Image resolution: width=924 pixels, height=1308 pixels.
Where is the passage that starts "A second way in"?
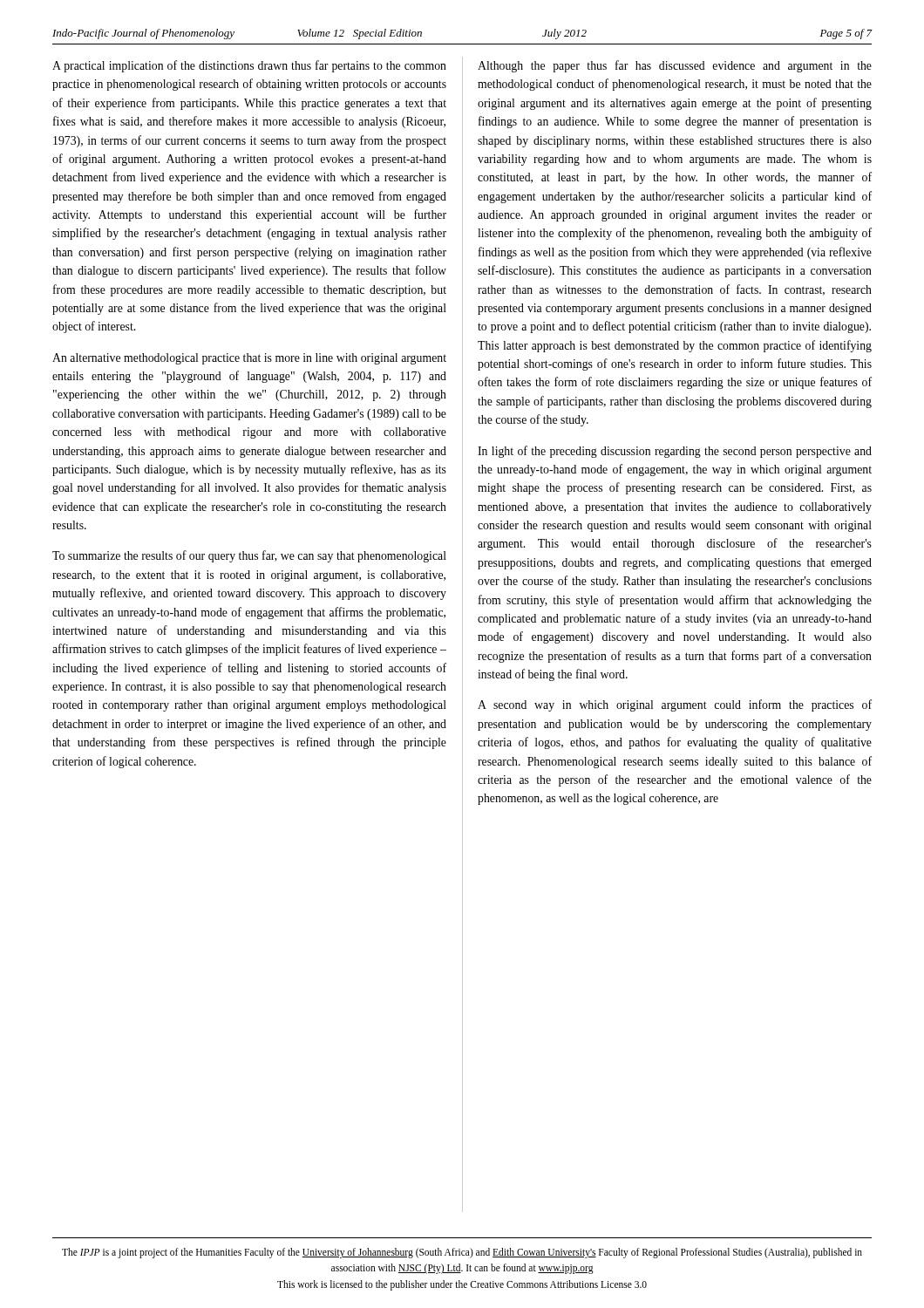click(675, 752)
